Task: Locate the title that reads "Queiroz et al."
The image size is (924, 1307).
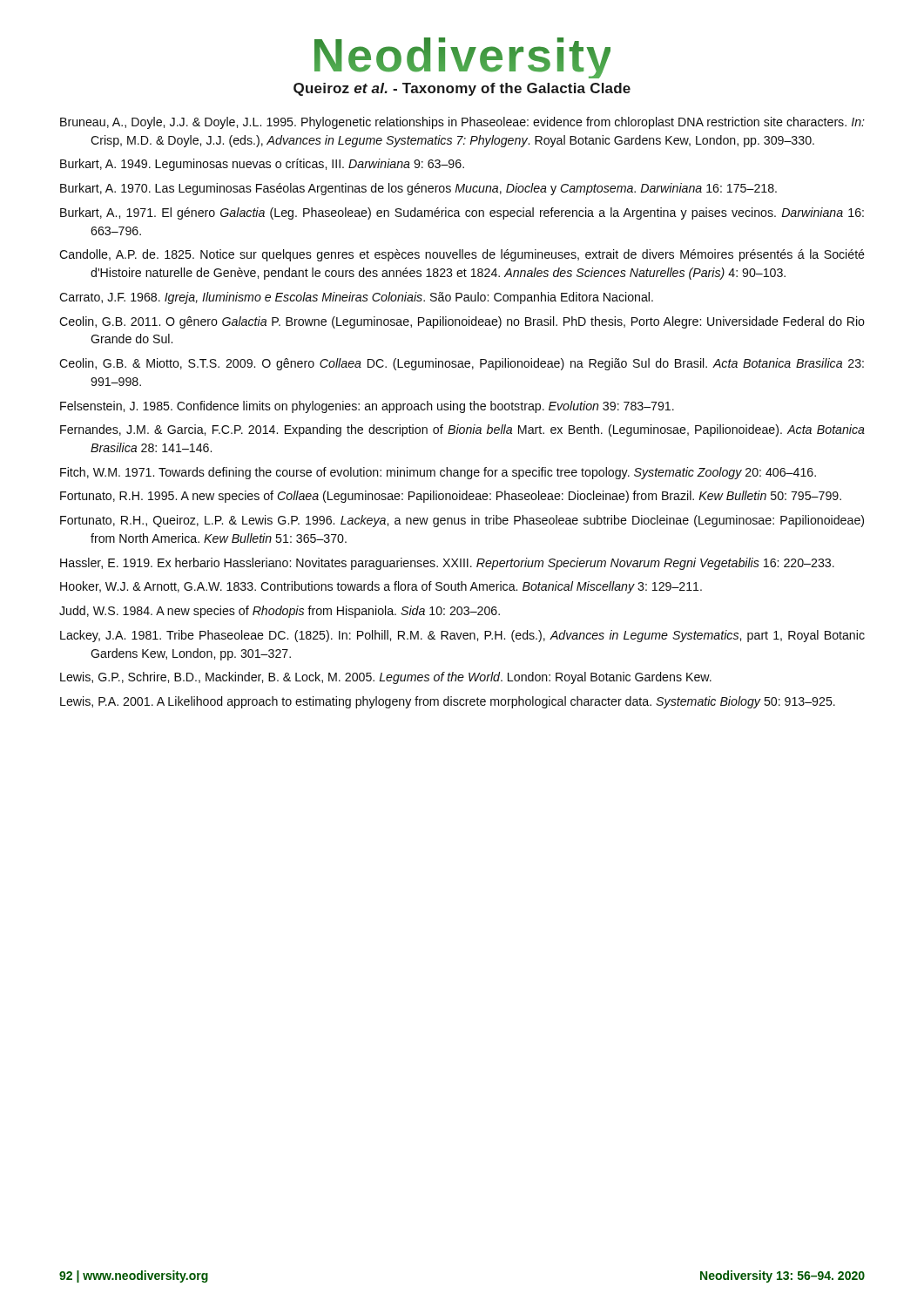Action: point(462,88)
